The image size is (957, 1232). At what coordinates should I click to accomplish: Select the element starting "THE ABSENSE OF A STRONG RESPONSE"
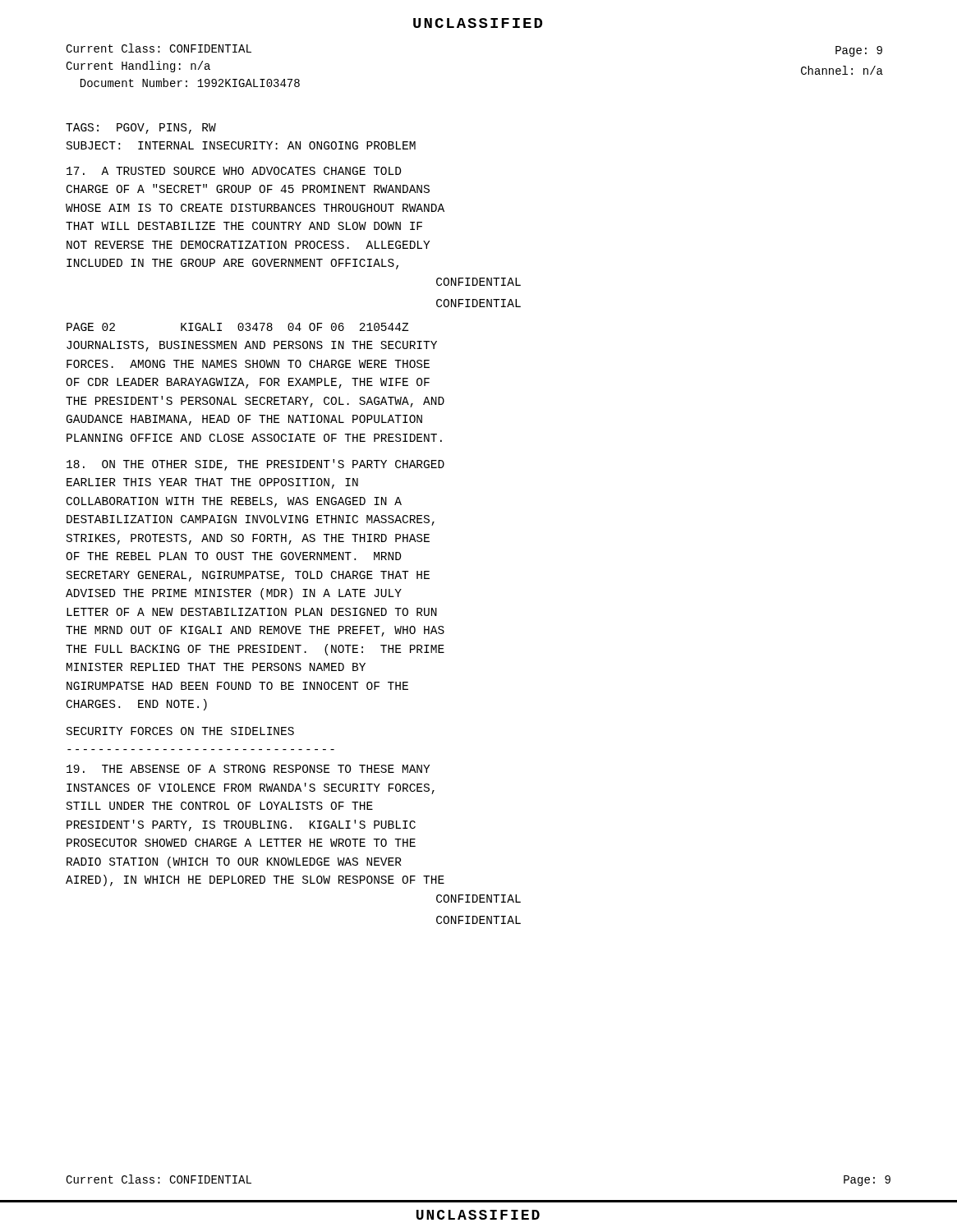click(248, 769)
